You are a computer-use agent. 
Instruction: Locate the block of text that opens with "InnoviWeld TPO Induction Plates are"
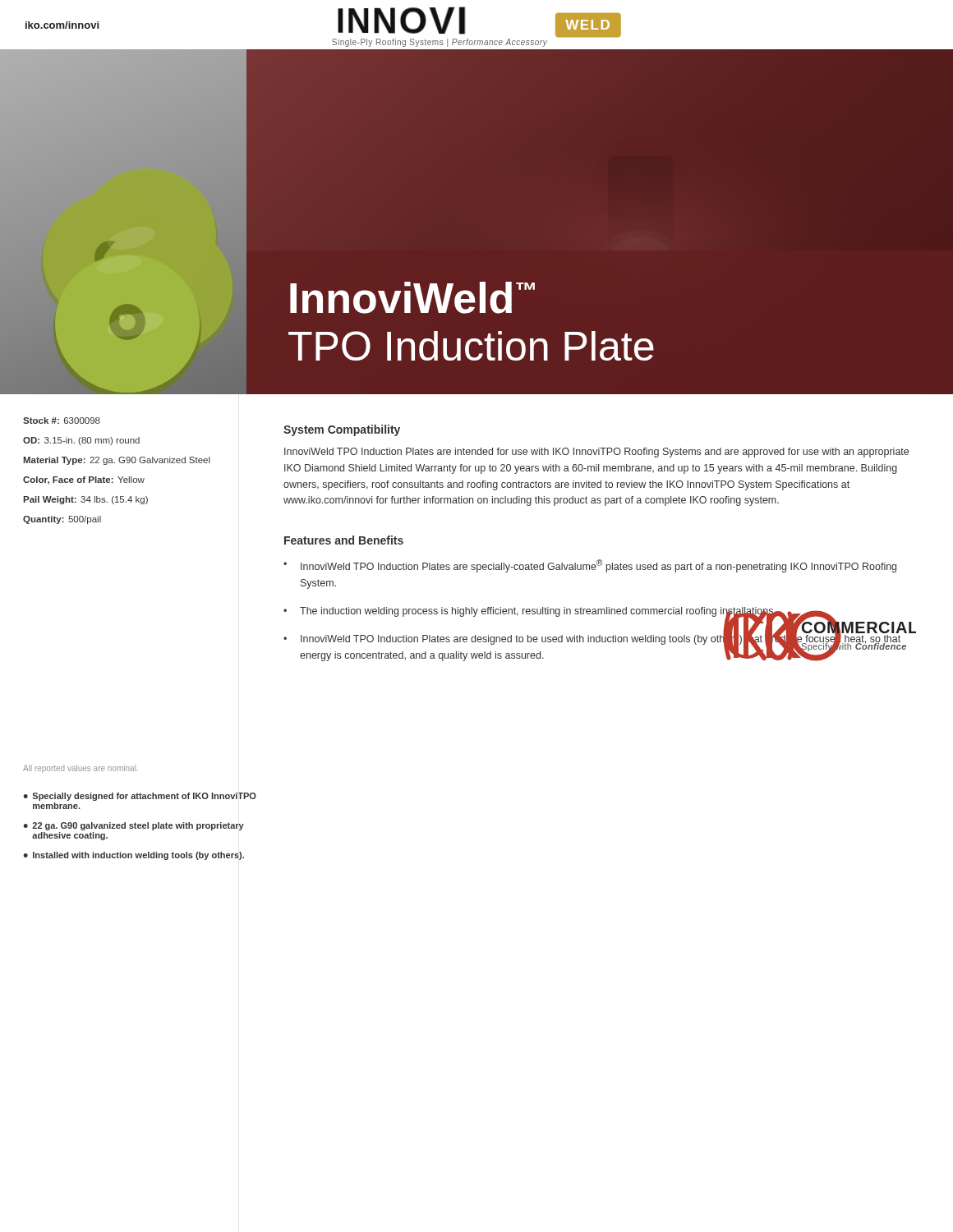[x=596, y=476]
